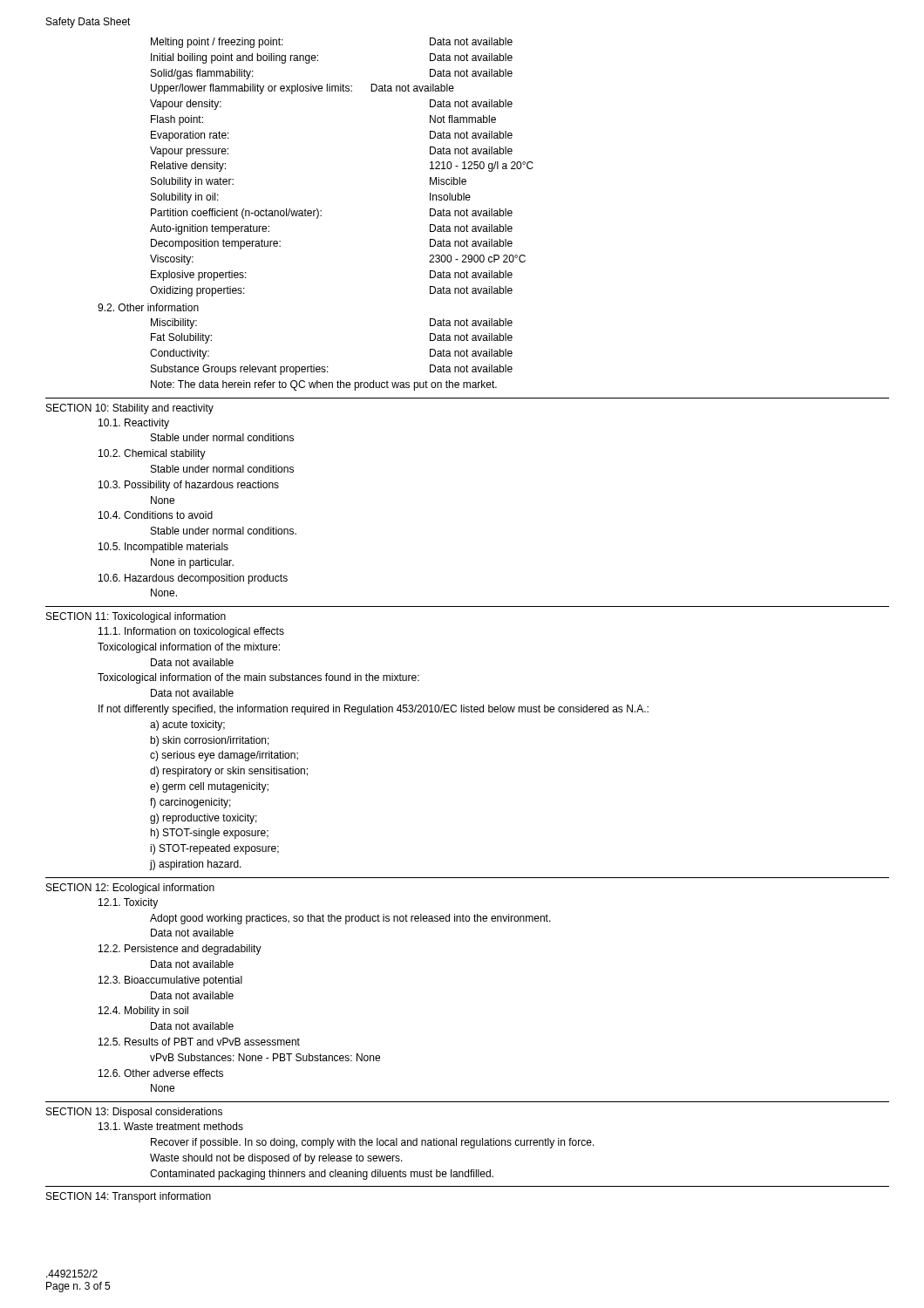Find the text block starting "SECTION 13: Disposal"

(x=134, y=1112)
